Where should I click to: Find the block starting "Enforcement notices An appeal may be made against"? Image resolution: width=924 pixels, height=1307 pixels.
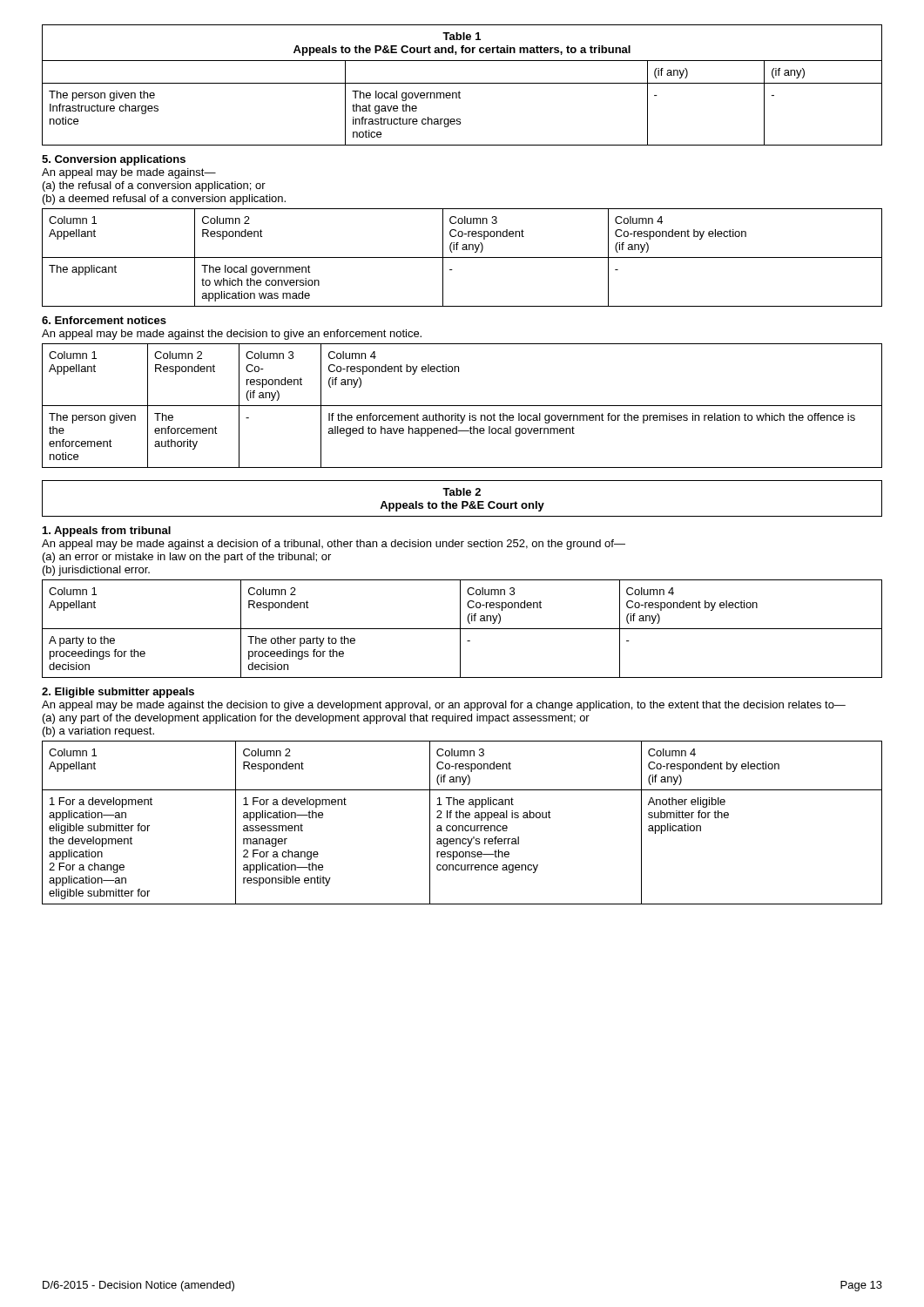(232, 327)
